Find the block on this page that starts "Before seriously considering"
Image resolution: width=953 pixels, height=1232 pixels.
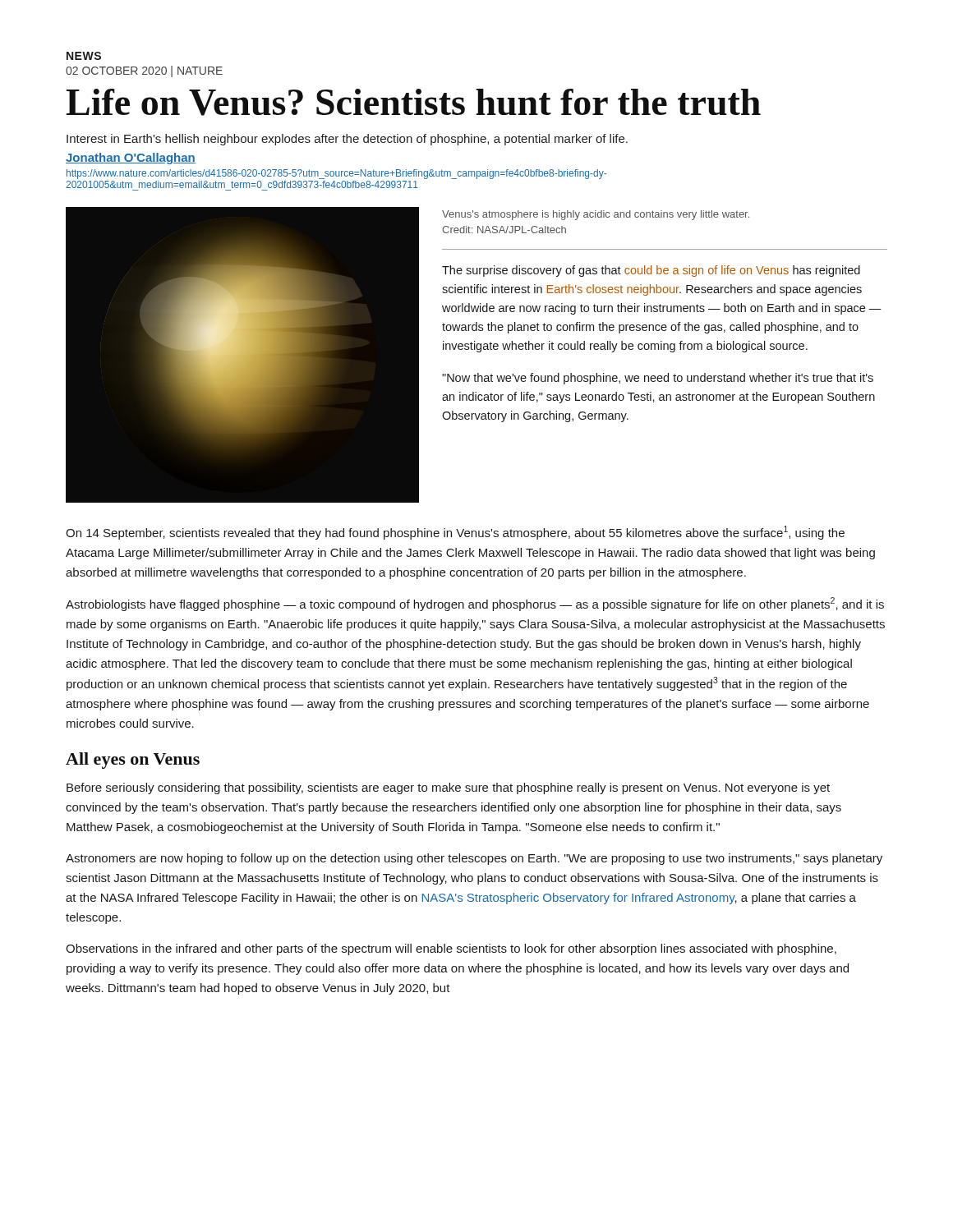[x=454, y=807]
